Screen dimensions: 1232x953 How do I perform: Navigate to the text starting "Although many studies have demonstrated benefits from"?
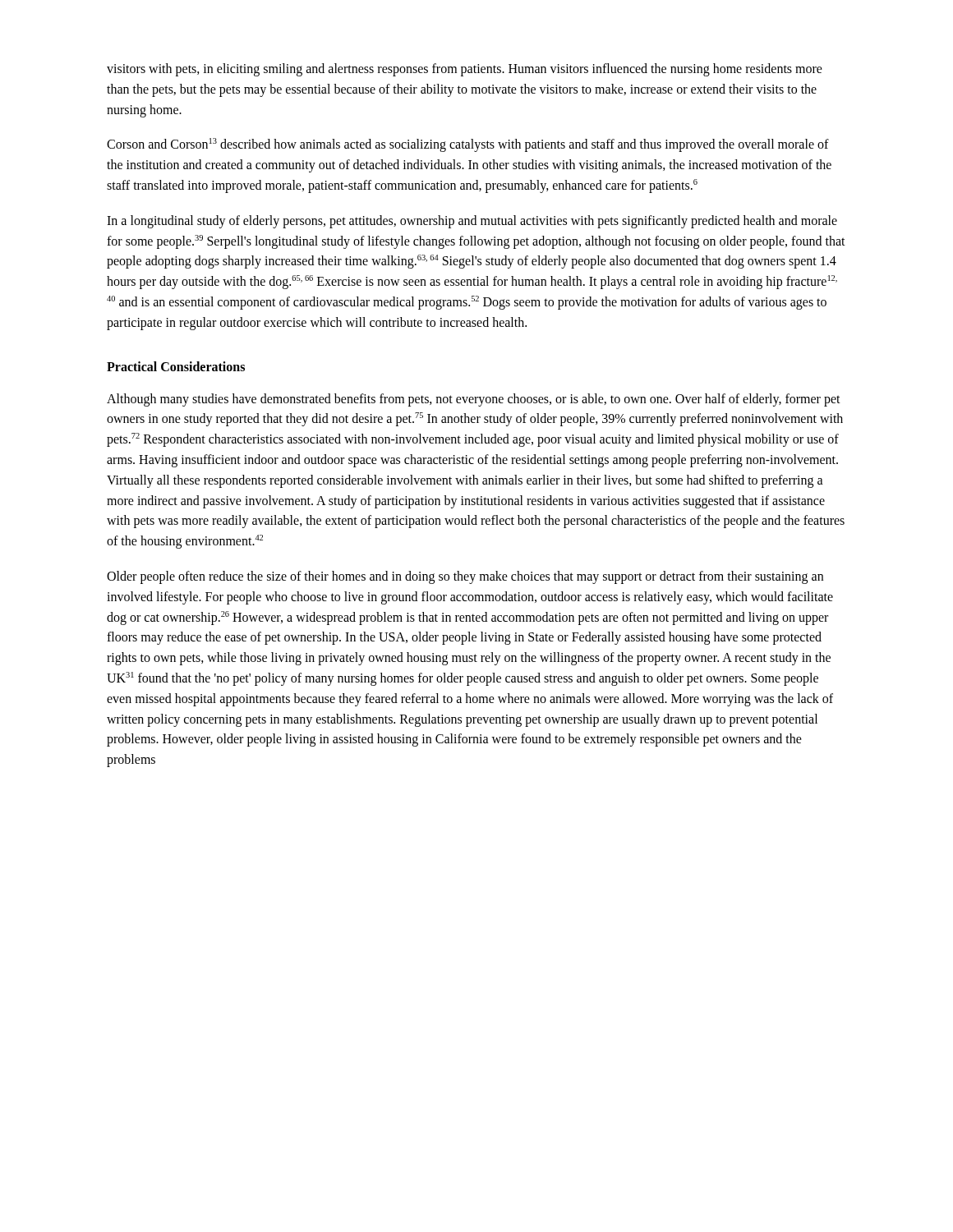tap(476, 470)
